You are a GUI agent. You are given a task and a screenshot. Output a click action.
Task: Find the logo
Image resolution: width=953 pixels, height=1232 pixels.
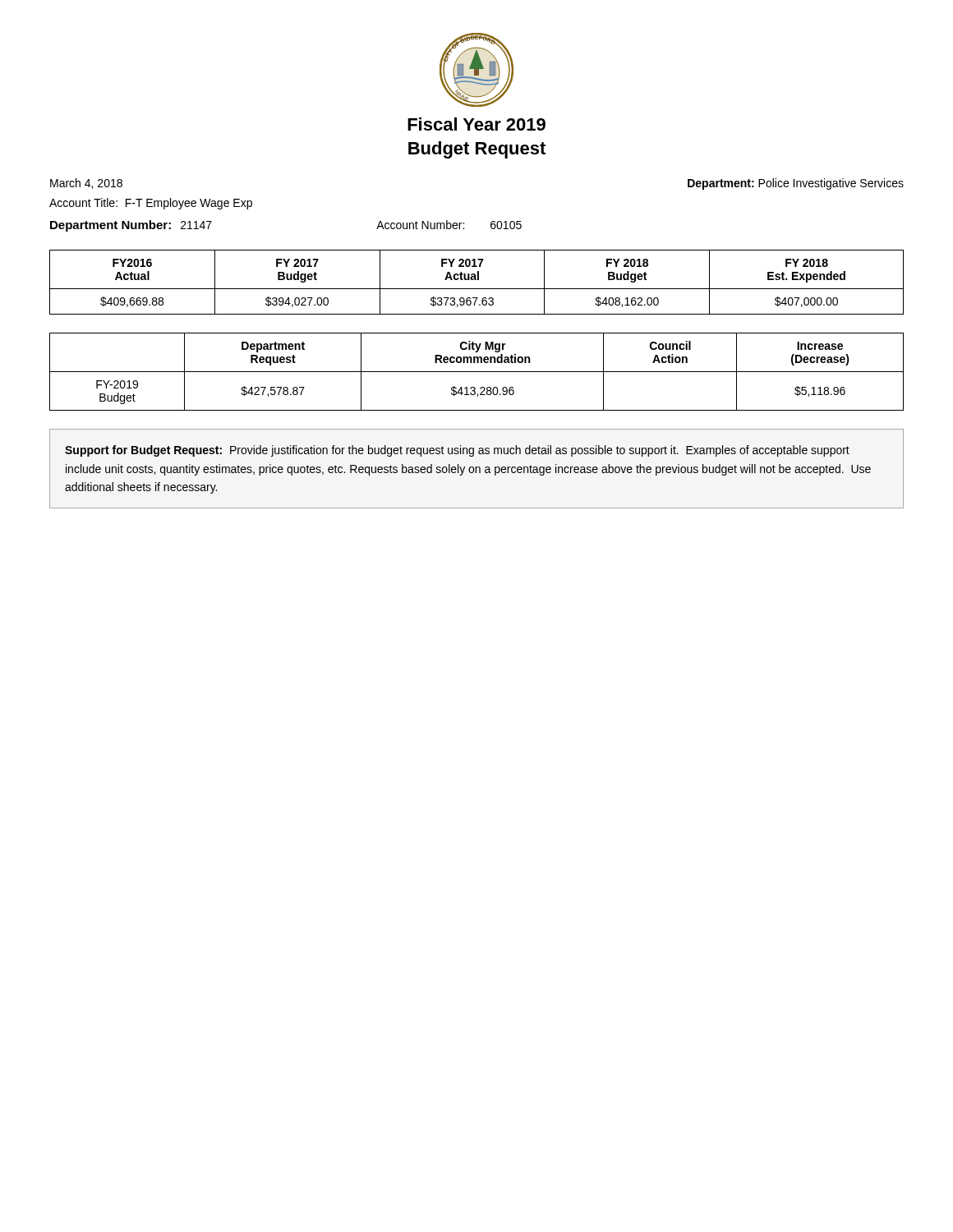(476, 70)
